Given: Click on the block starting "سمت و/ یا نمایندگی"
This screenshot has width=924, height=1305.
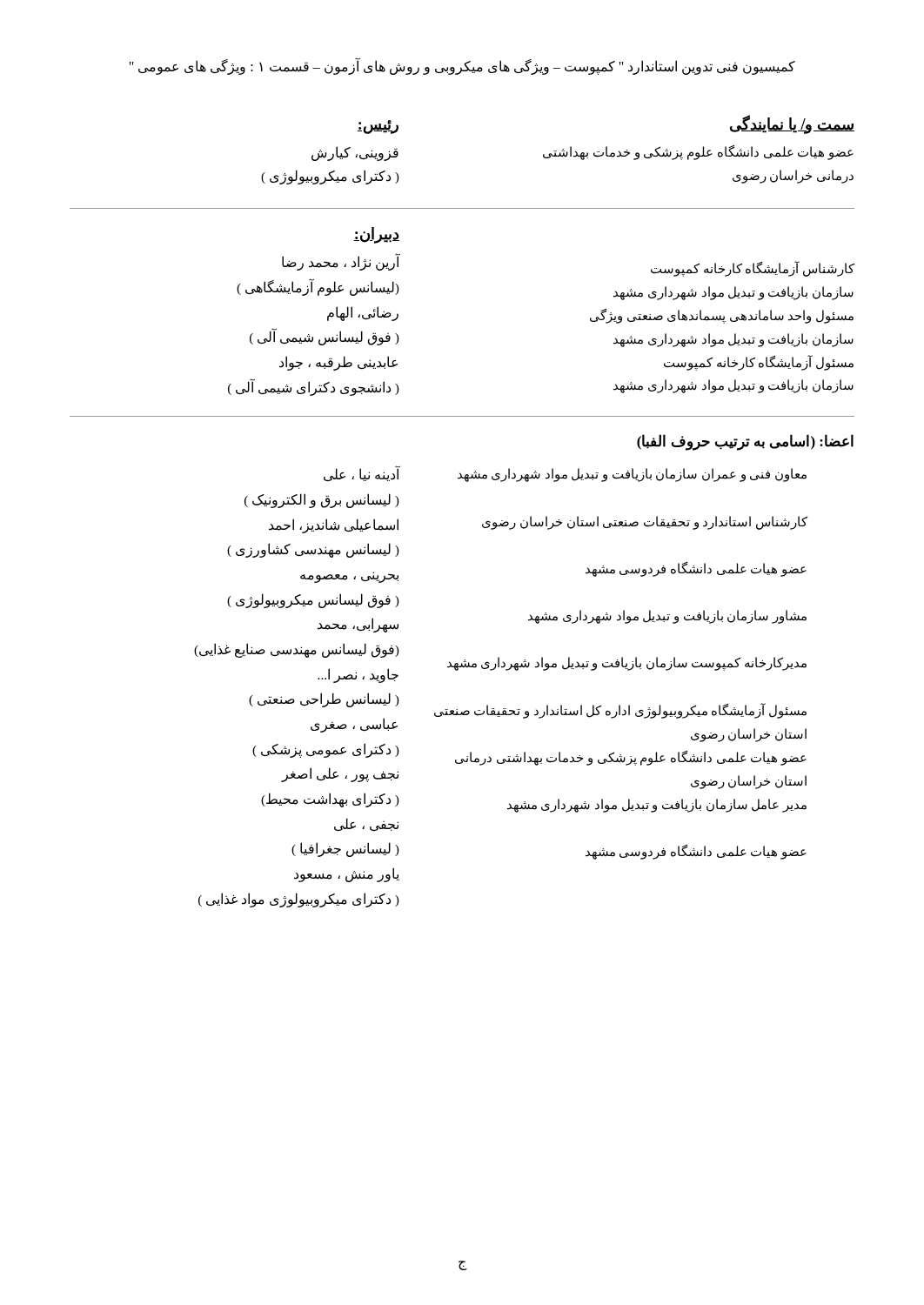Looking at the screenshot, I should 792,124.
